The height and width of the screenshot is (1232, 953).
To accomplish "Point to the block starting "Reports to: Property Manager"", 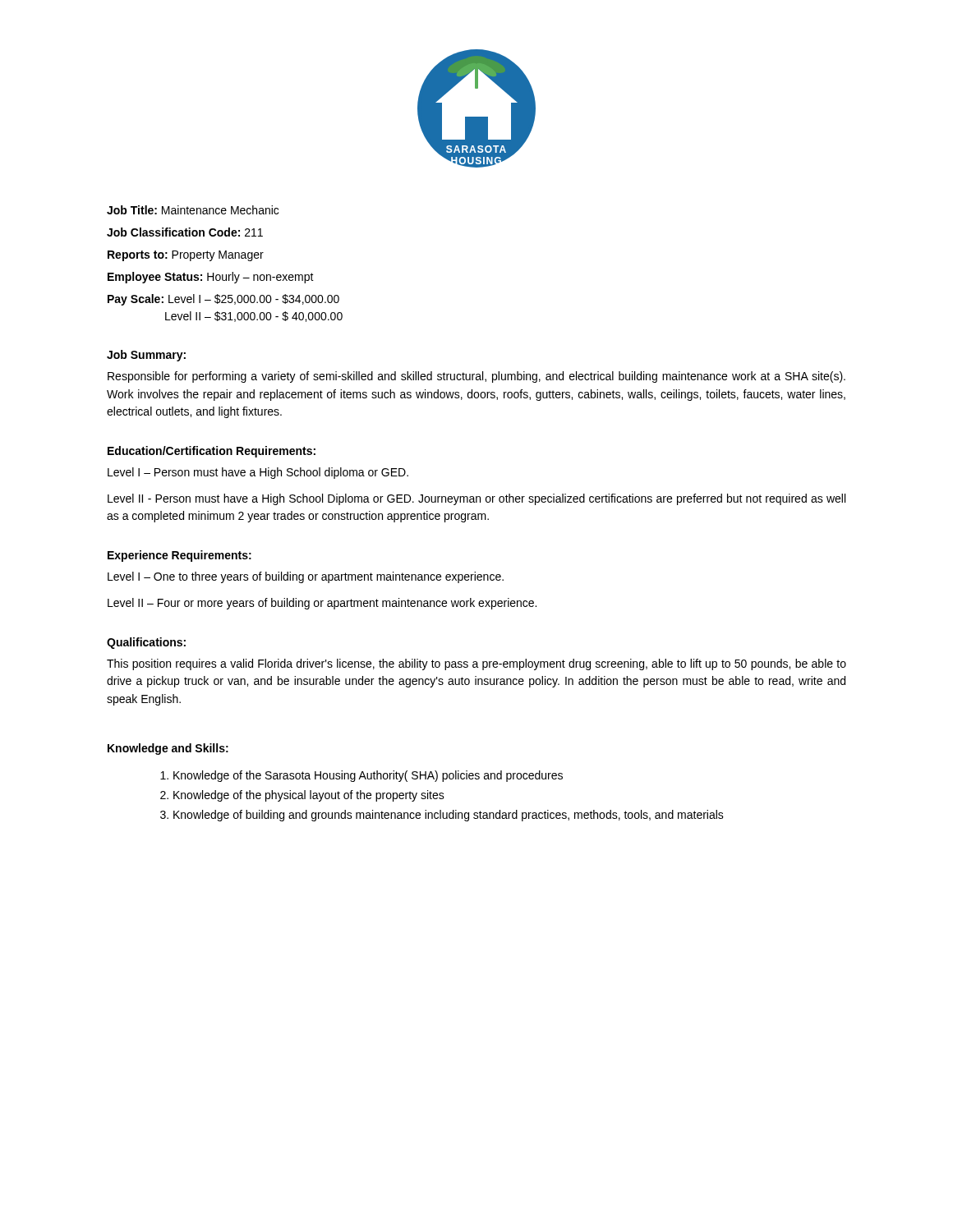I will [x=185, y=255].
